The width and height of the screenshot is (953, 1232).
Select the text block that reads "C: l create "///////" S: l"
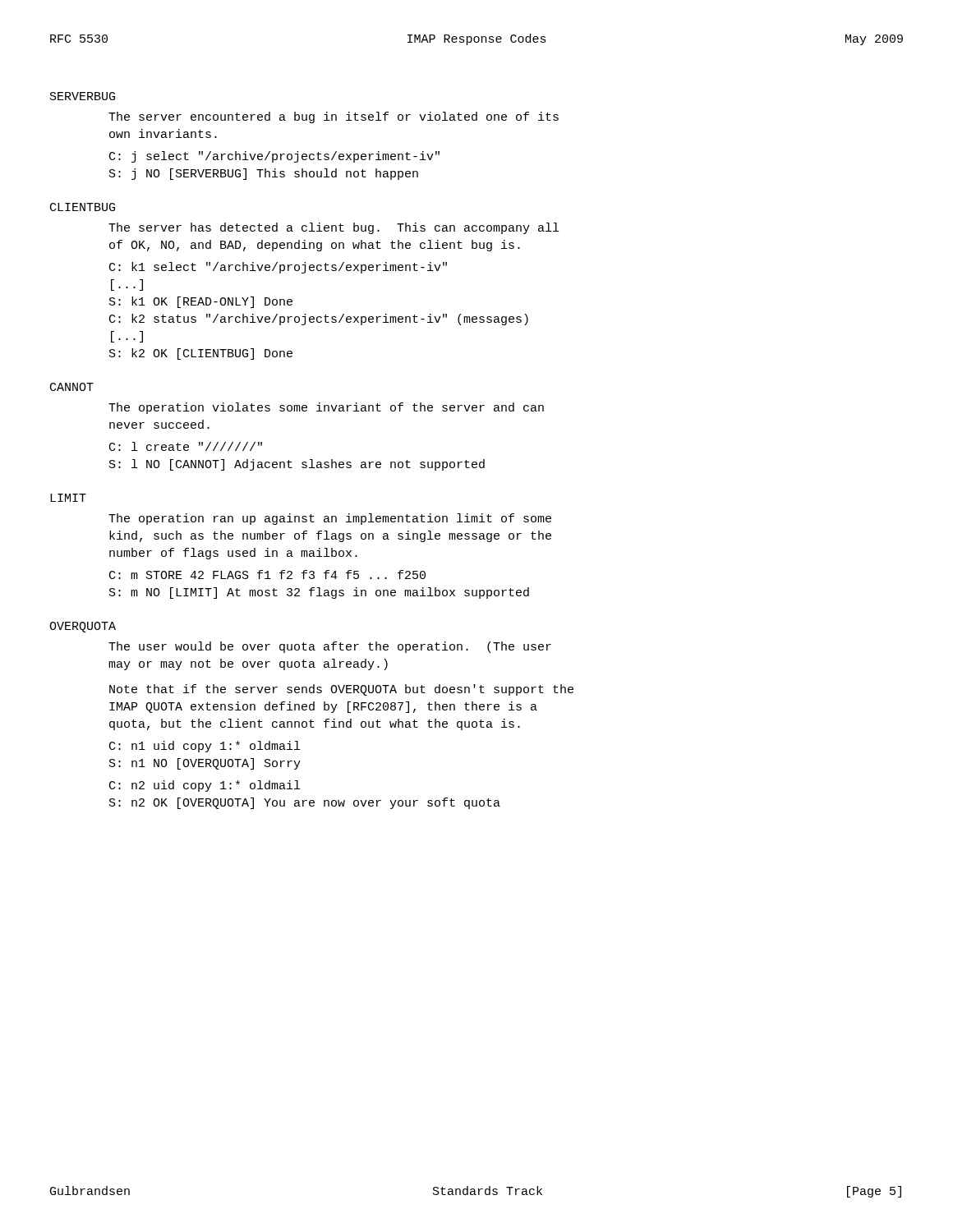297,457
